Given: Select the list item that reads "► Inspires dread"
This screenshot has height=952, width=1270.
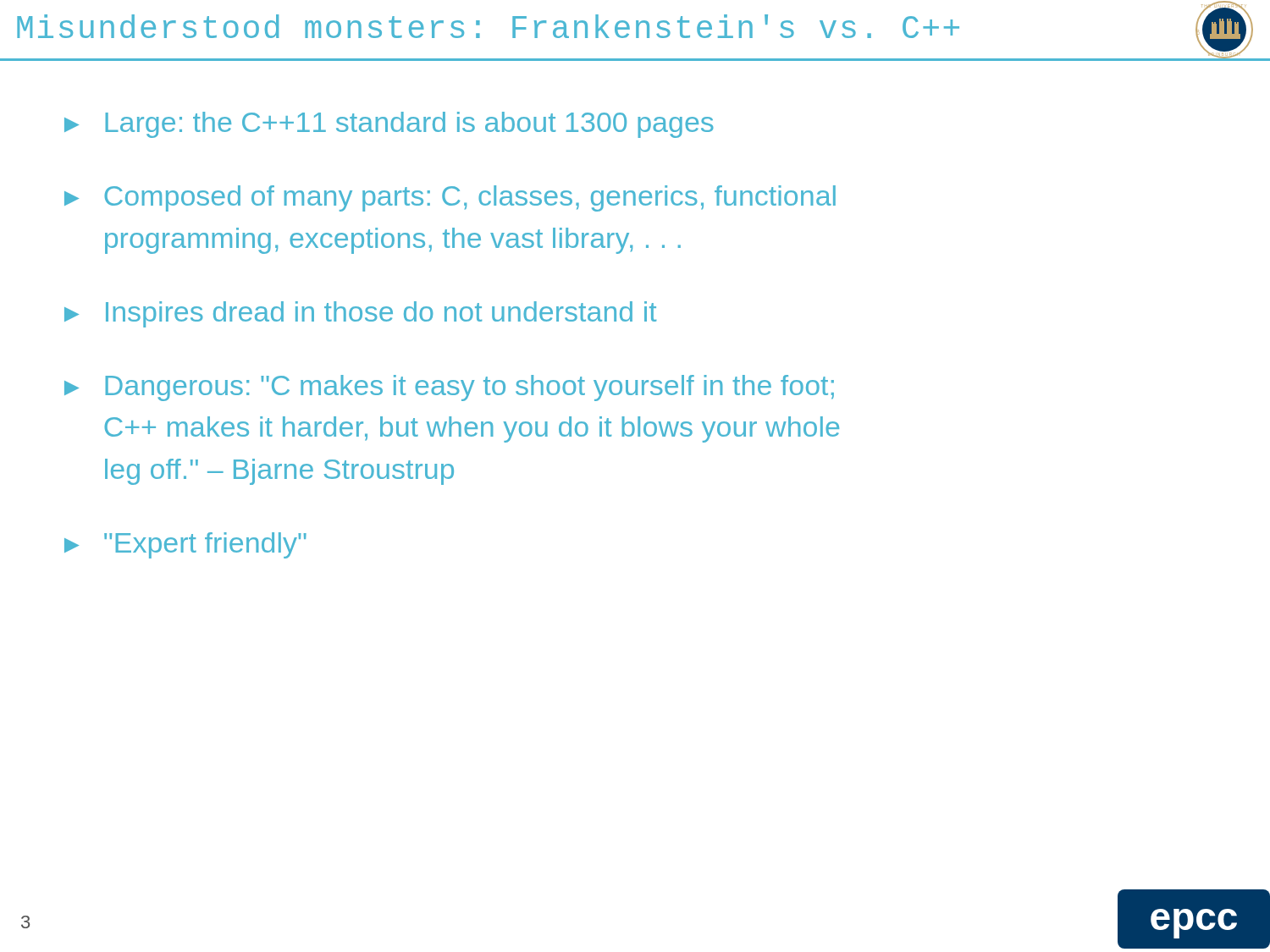Looking at the screenshot, I should pyautogui.click(x=631, y=312).
